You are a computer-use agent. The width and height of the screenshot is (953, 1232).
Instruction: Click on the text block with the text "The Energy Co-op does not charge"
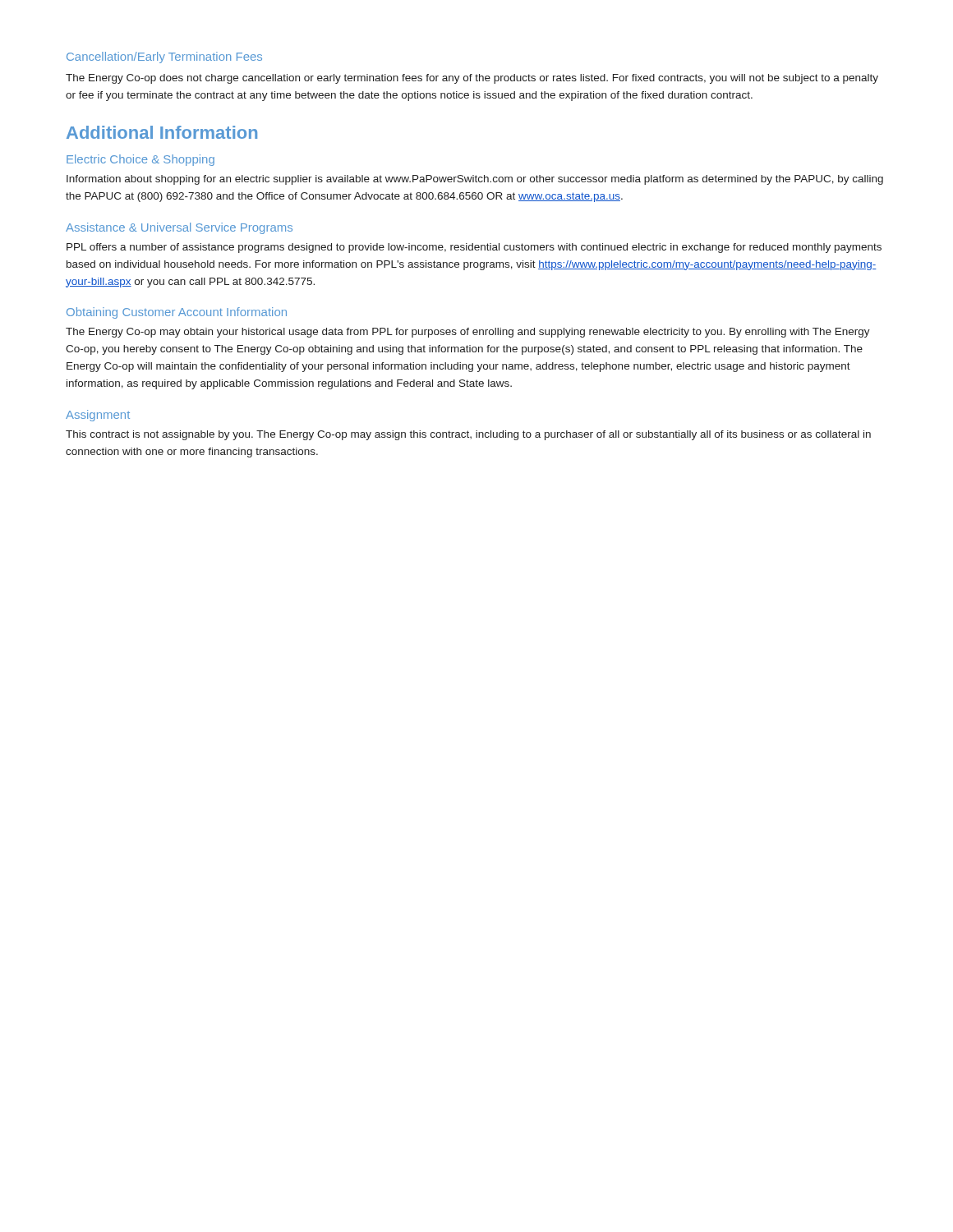click(476, 87)
